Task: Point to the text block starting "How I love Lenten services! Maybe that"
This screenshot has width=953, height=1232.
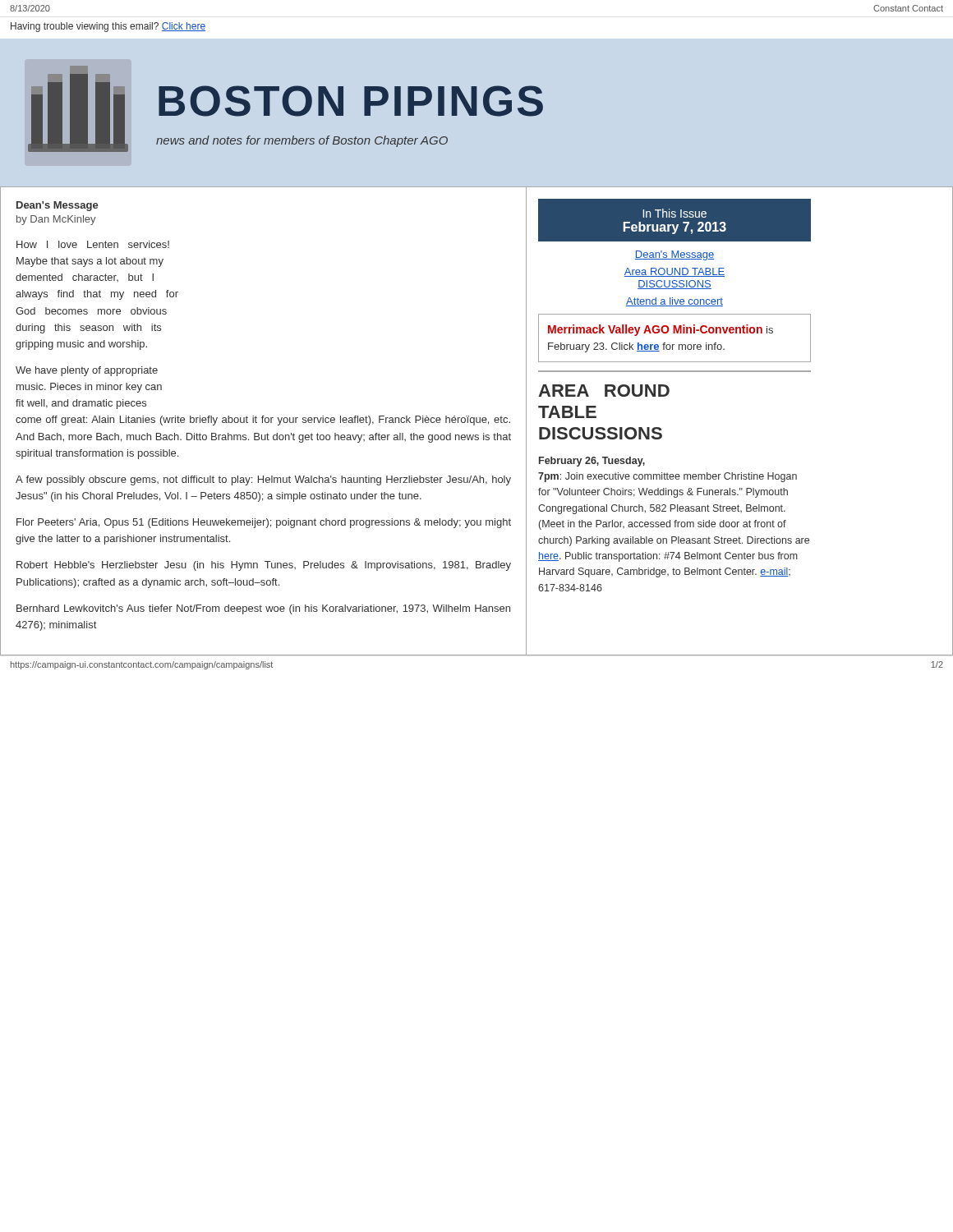Action: (x=93, y=244)
